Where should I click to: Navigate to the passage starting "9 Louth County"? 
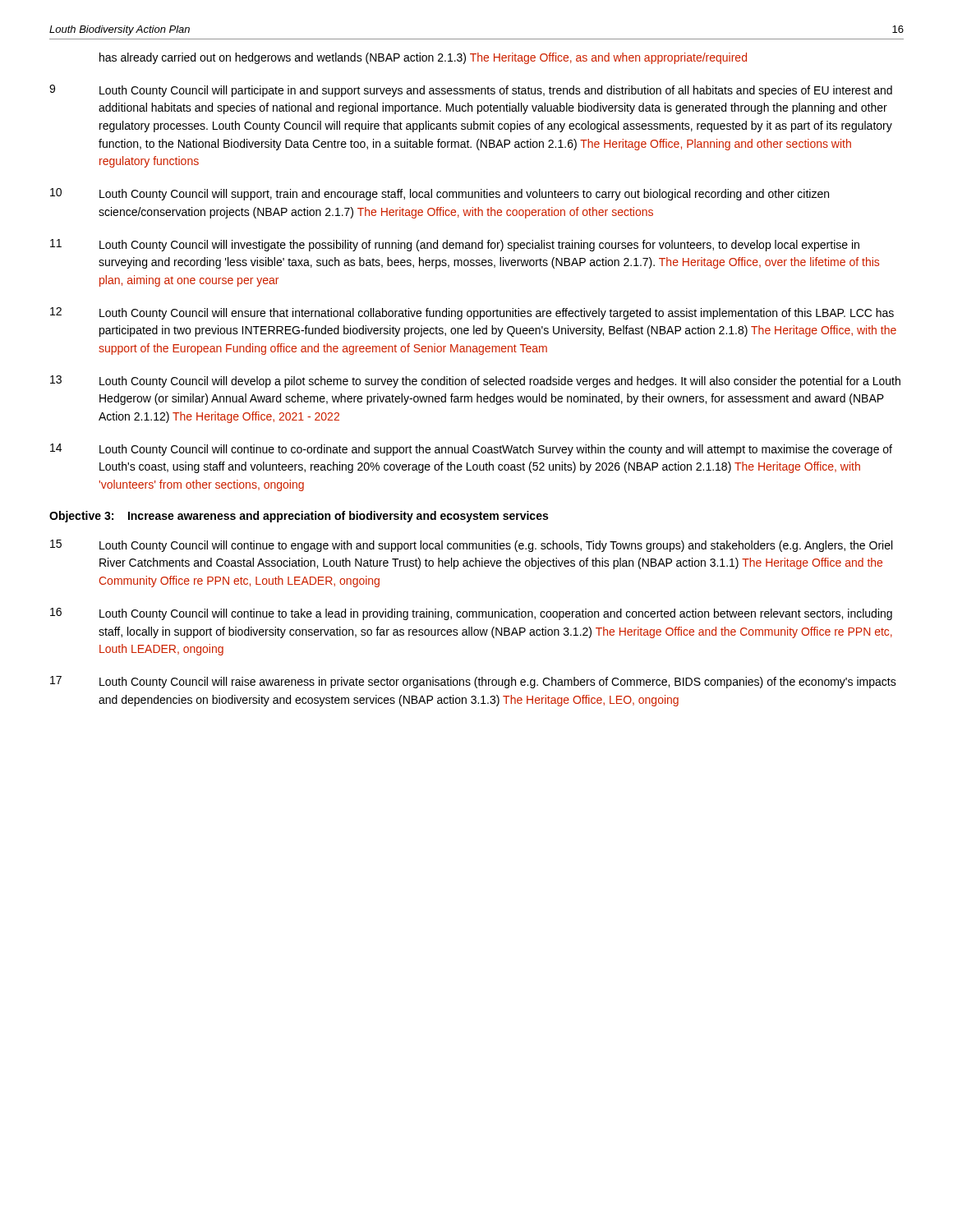click(x=476, y=126)
